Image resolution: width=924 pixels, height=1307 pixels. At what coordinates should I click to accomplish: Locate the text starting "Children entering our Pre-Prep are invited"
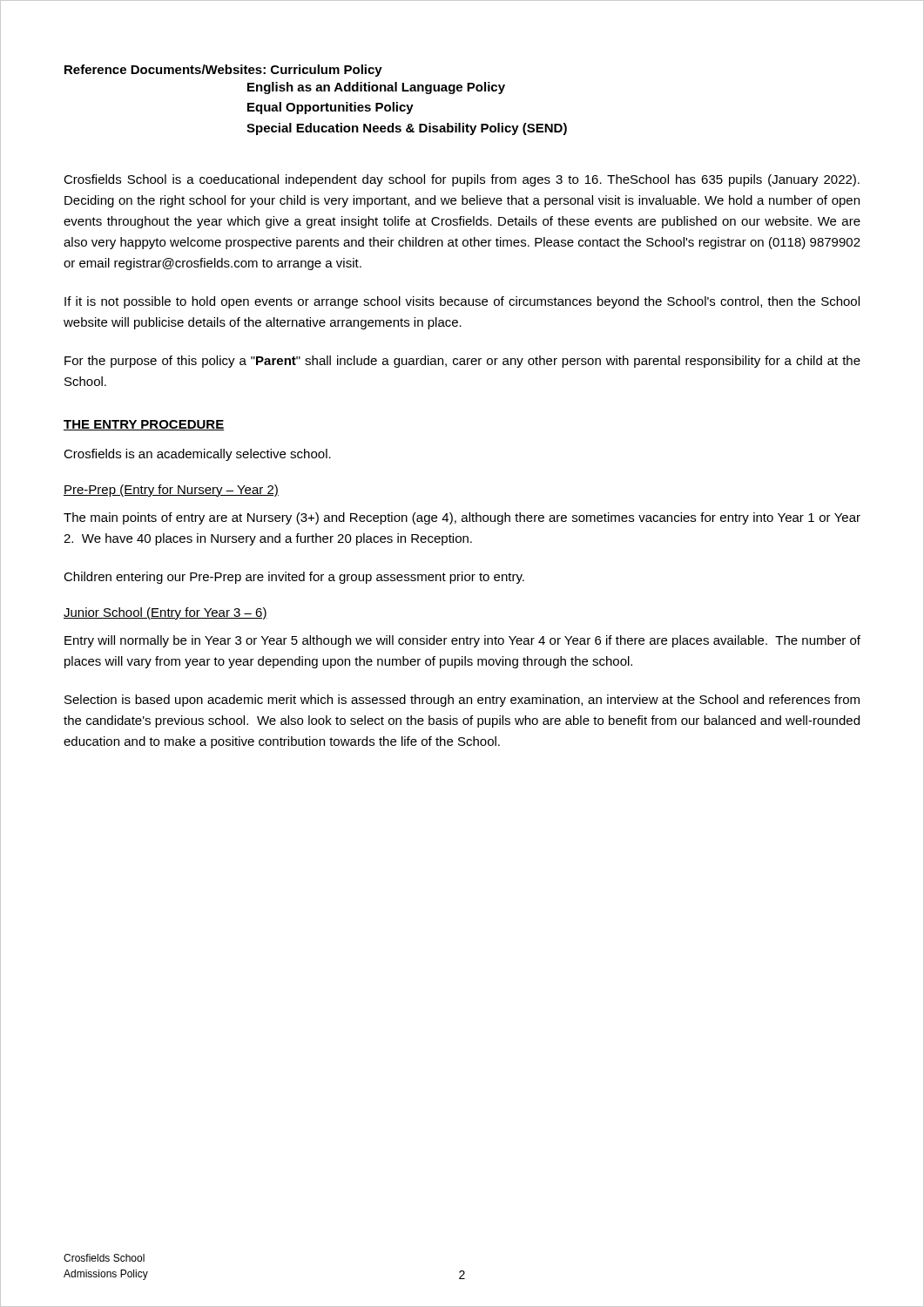point(294,576)
